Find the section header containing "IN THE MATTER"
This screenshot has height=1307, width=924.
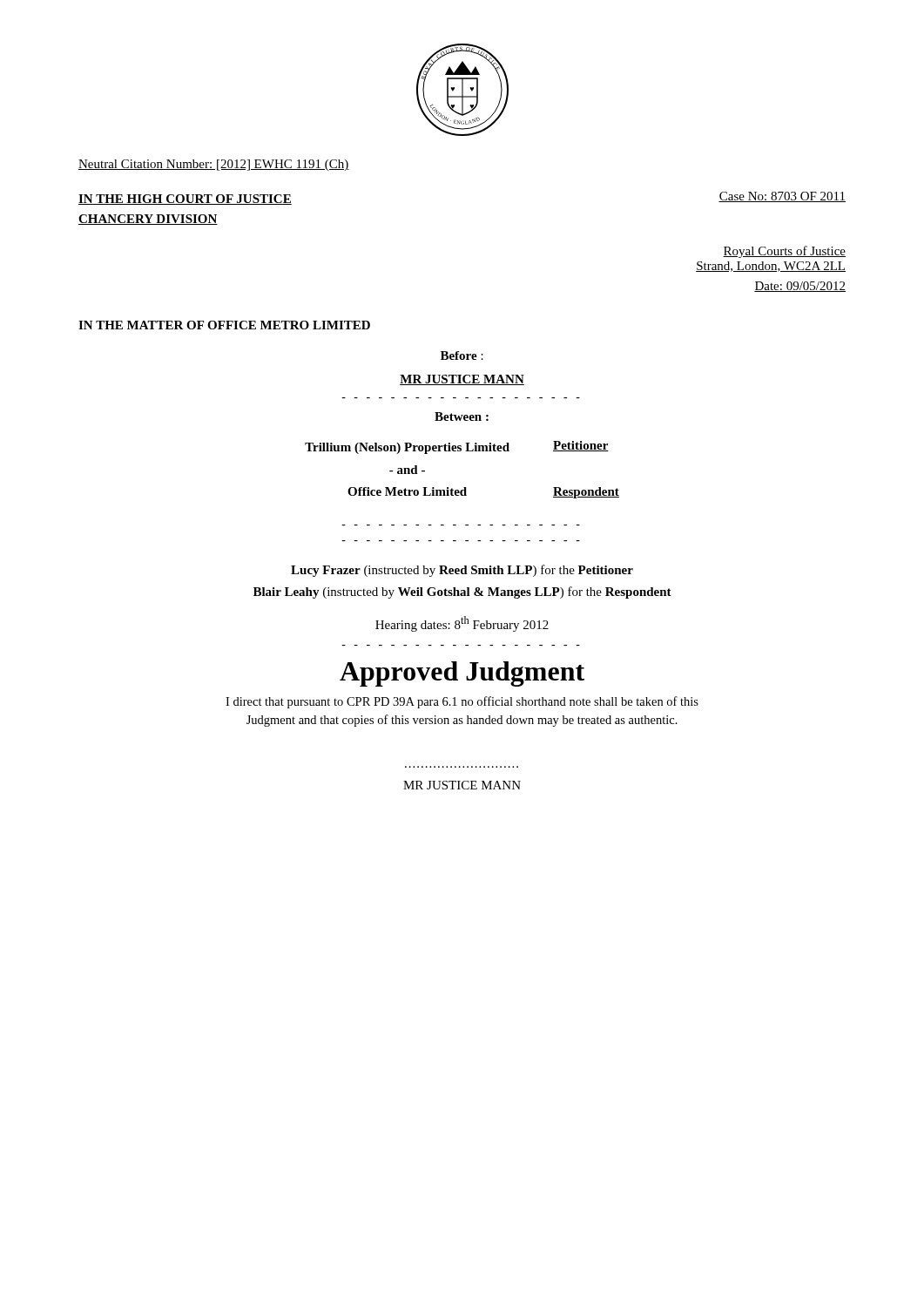click(x=224, y=325)
